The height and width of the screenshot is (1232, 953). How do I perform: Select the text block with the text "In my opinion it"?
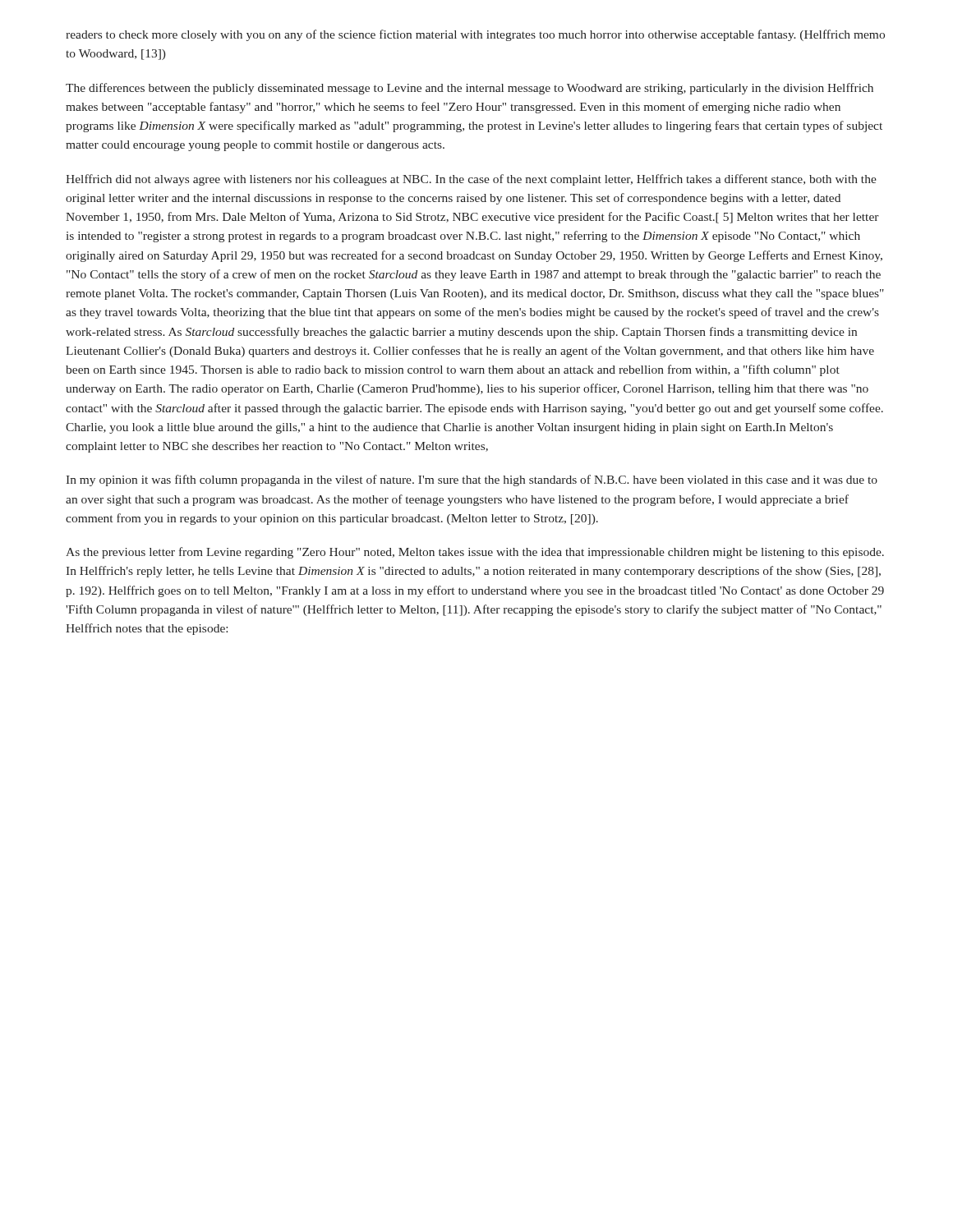pos(472,499)
